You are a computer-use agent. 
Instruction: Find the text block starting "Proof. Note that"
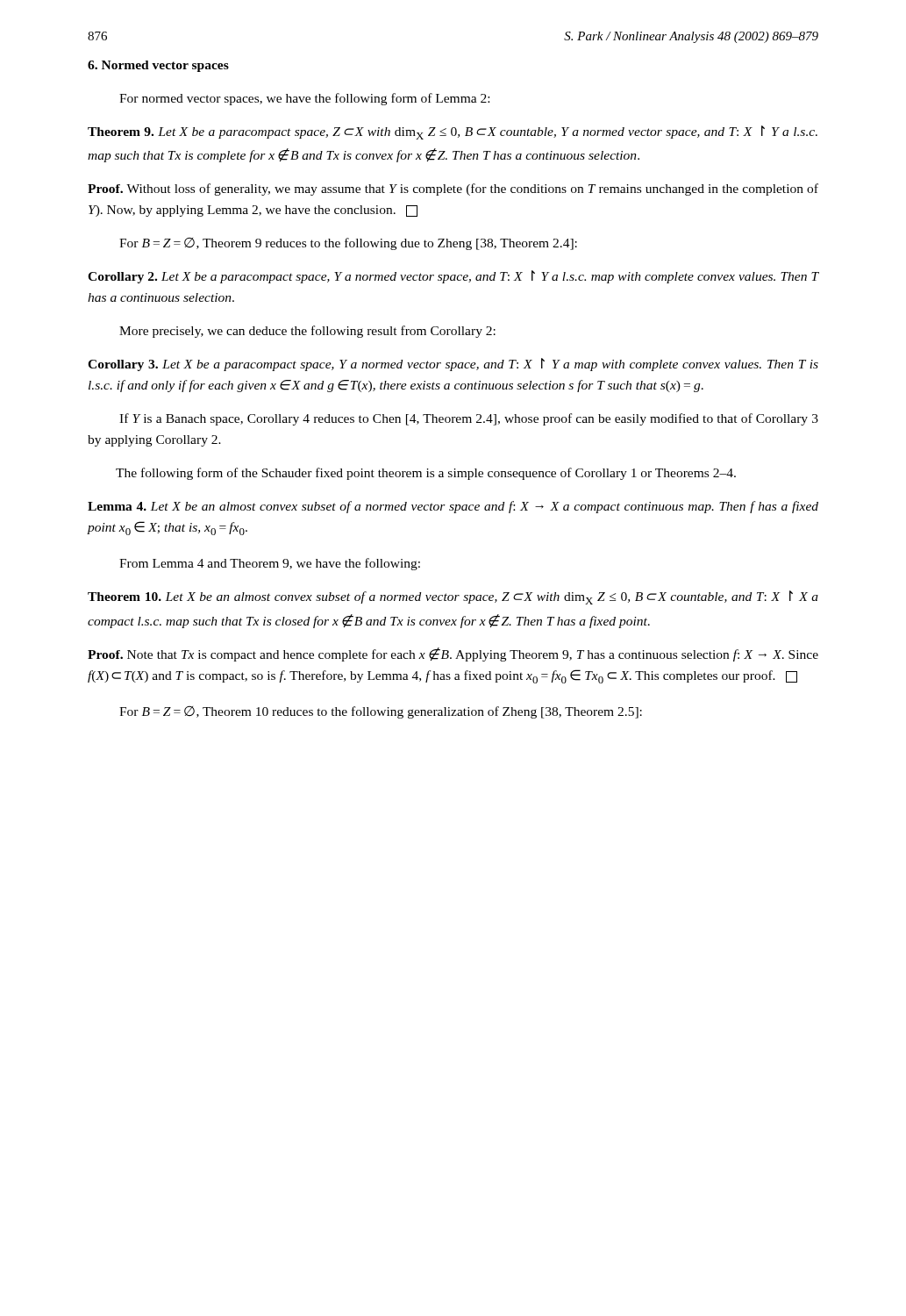coord(453,666)
